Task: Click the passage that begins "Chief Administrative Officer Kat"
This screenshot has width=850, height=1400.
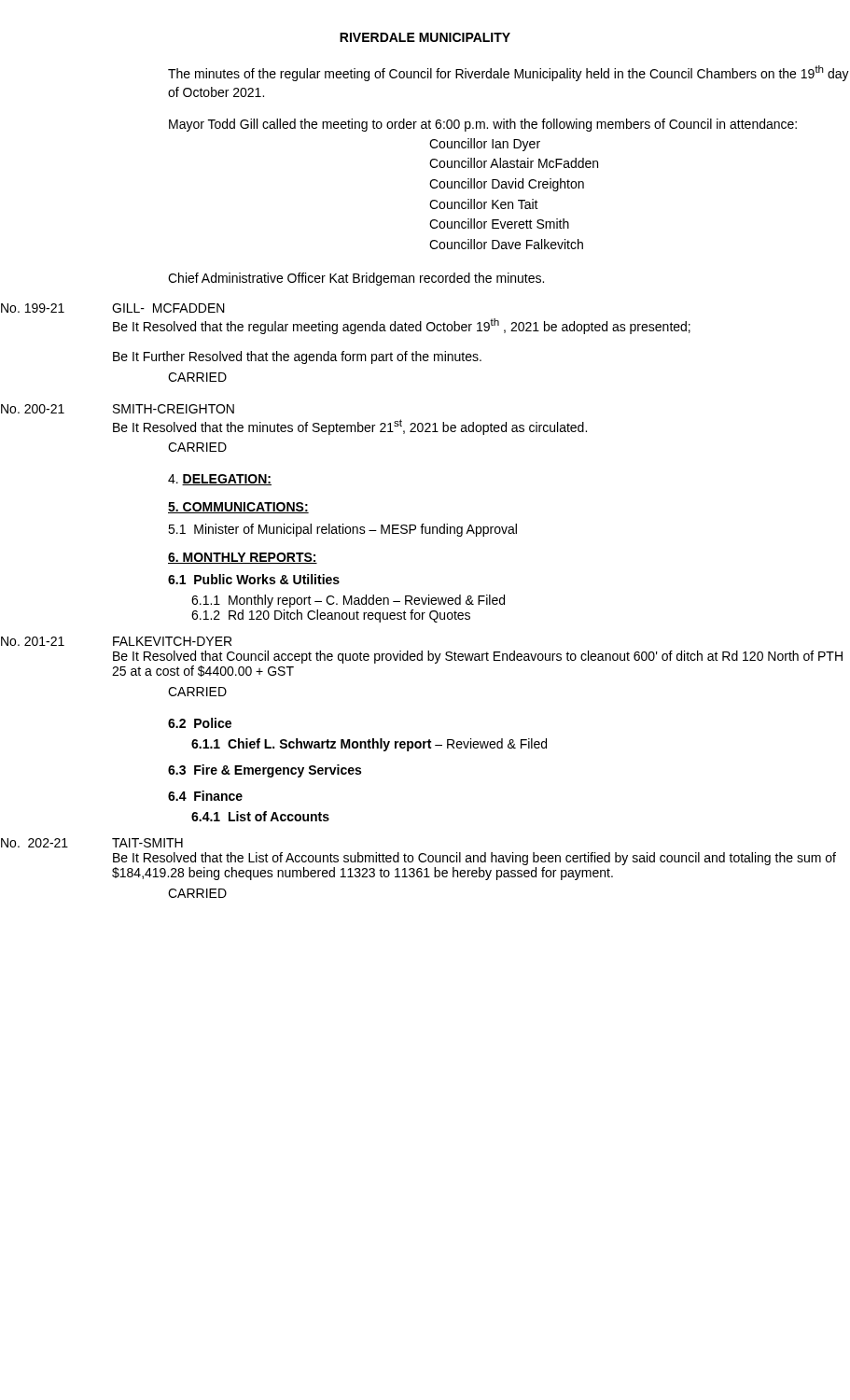Action: 357,278
